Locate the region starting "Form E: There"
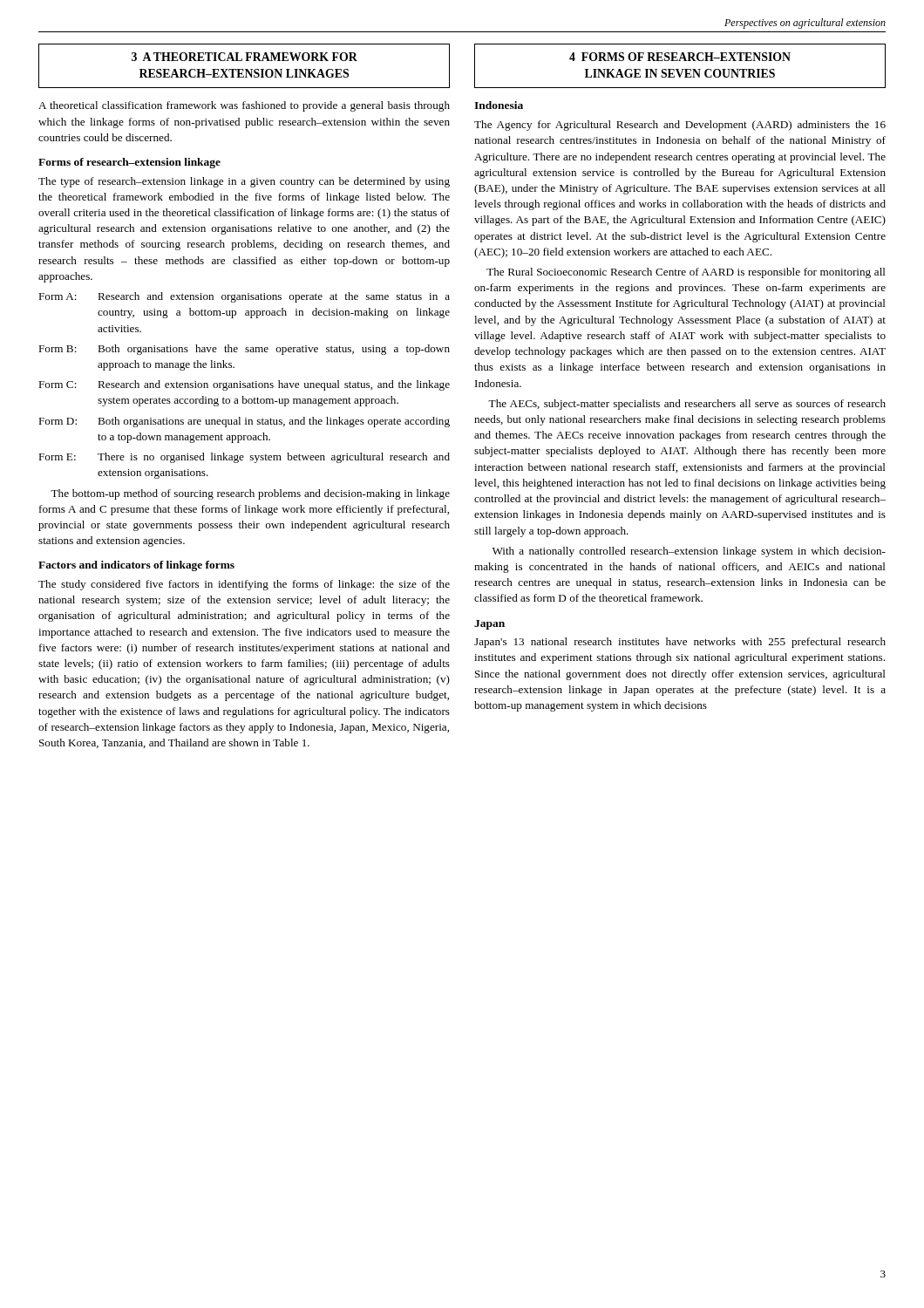This screenshot has width=924, height=1308. click(244, 465)
